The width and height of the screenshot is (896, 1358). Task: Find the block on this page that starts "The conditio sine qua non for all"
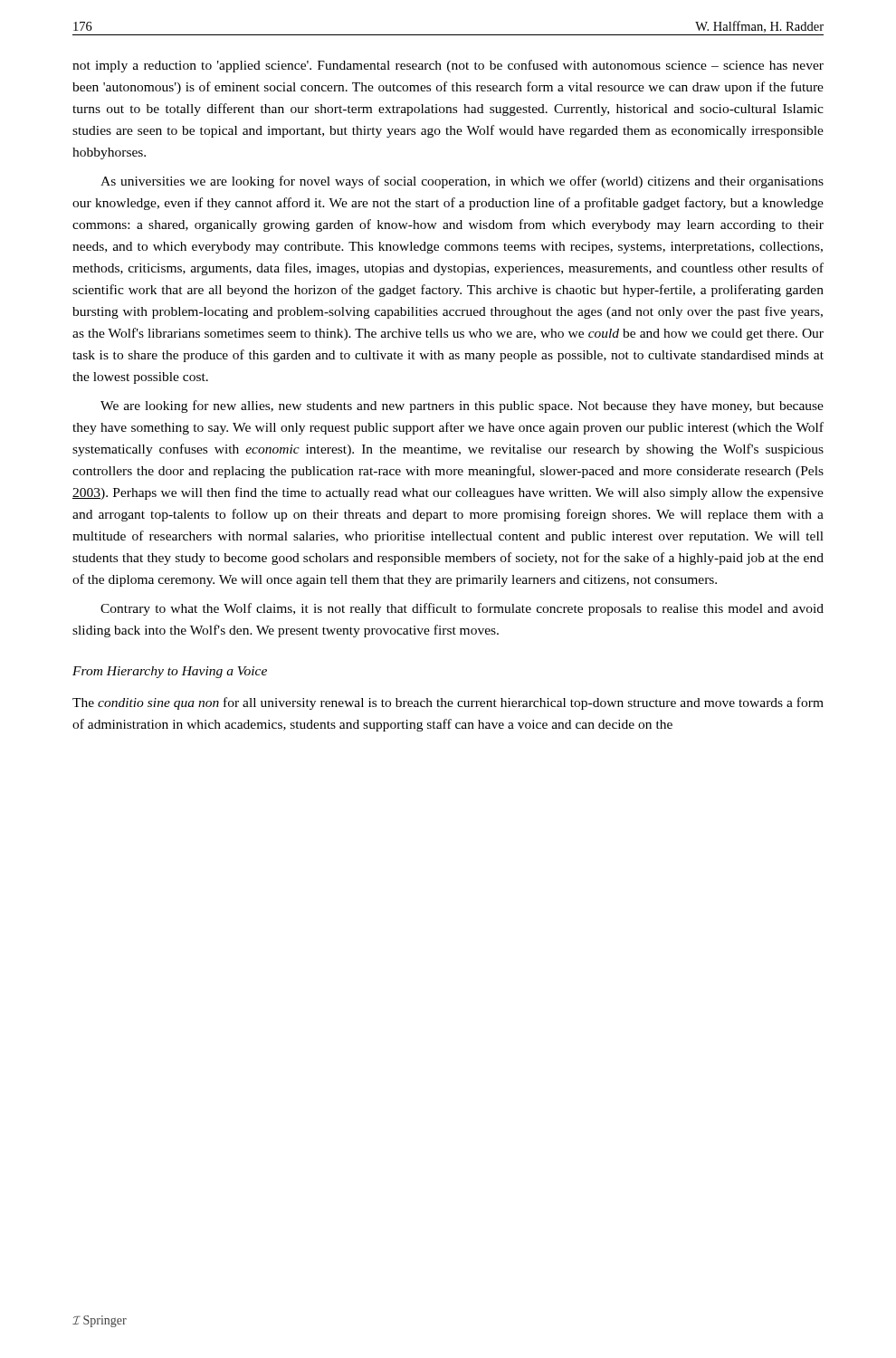[x=448, y=714]
